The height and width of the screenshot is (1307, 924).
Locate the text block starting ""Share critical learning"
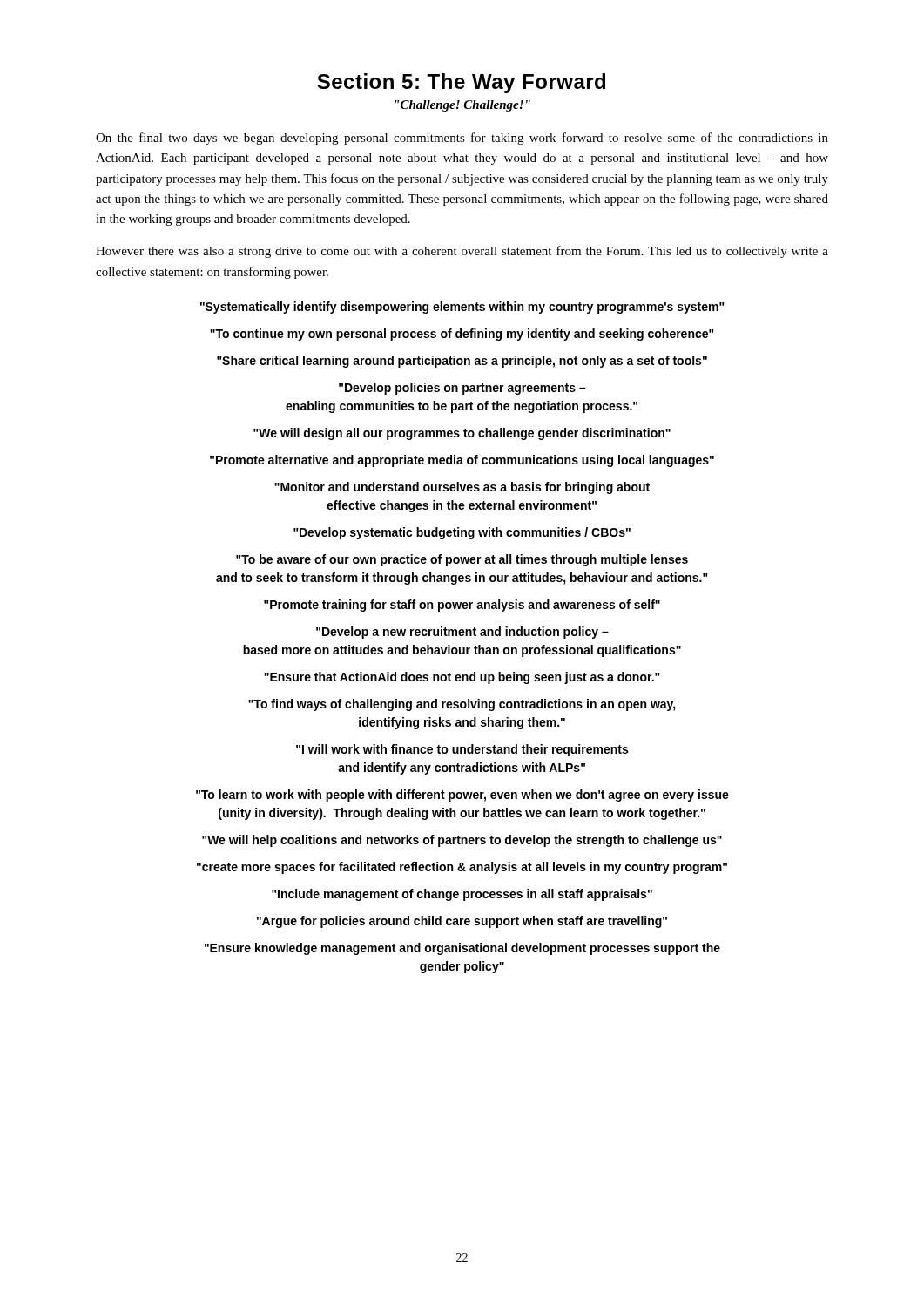coord(462,361)
